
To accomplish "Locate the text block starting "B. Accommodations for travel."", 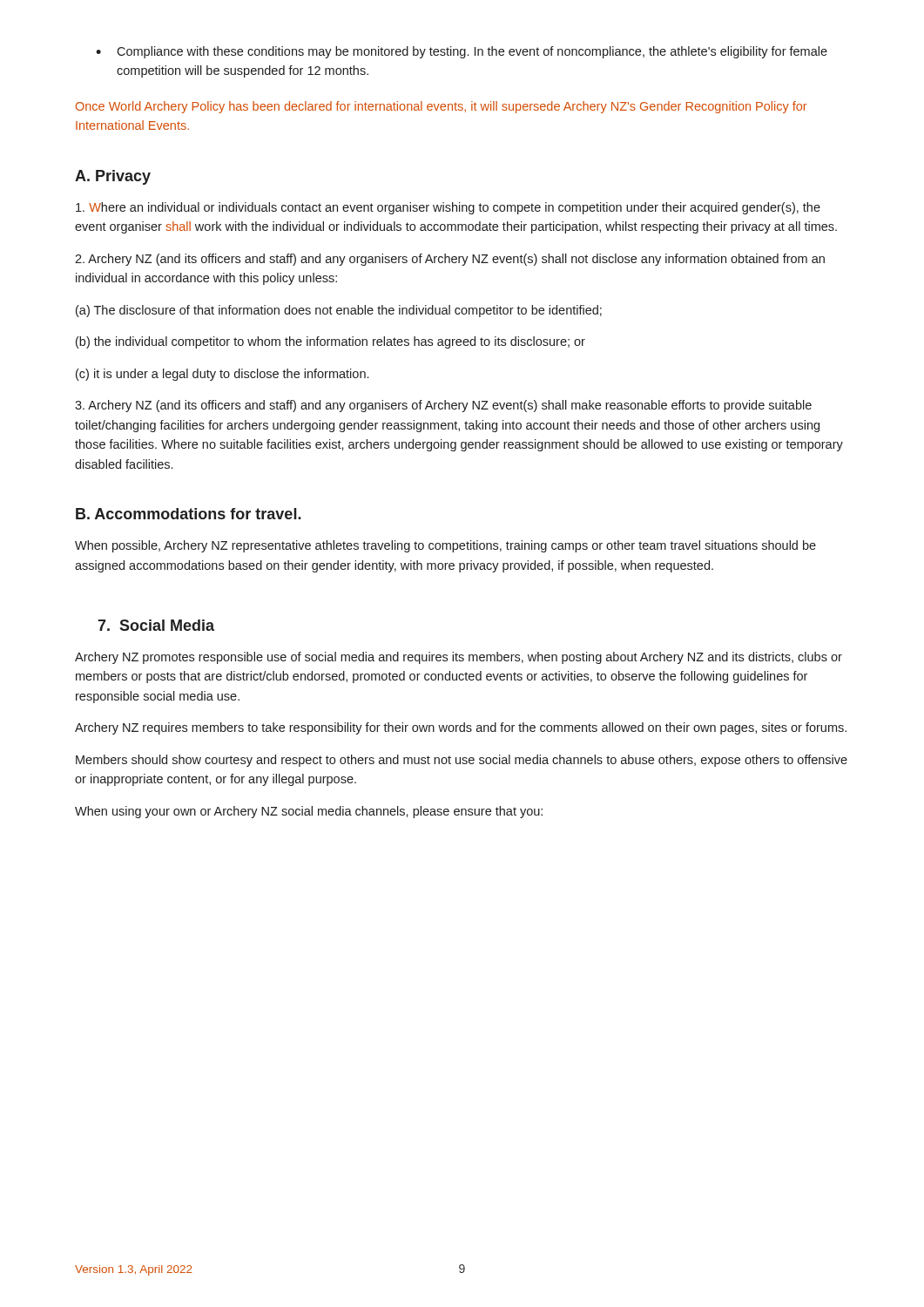I will (x=188, y=514).
